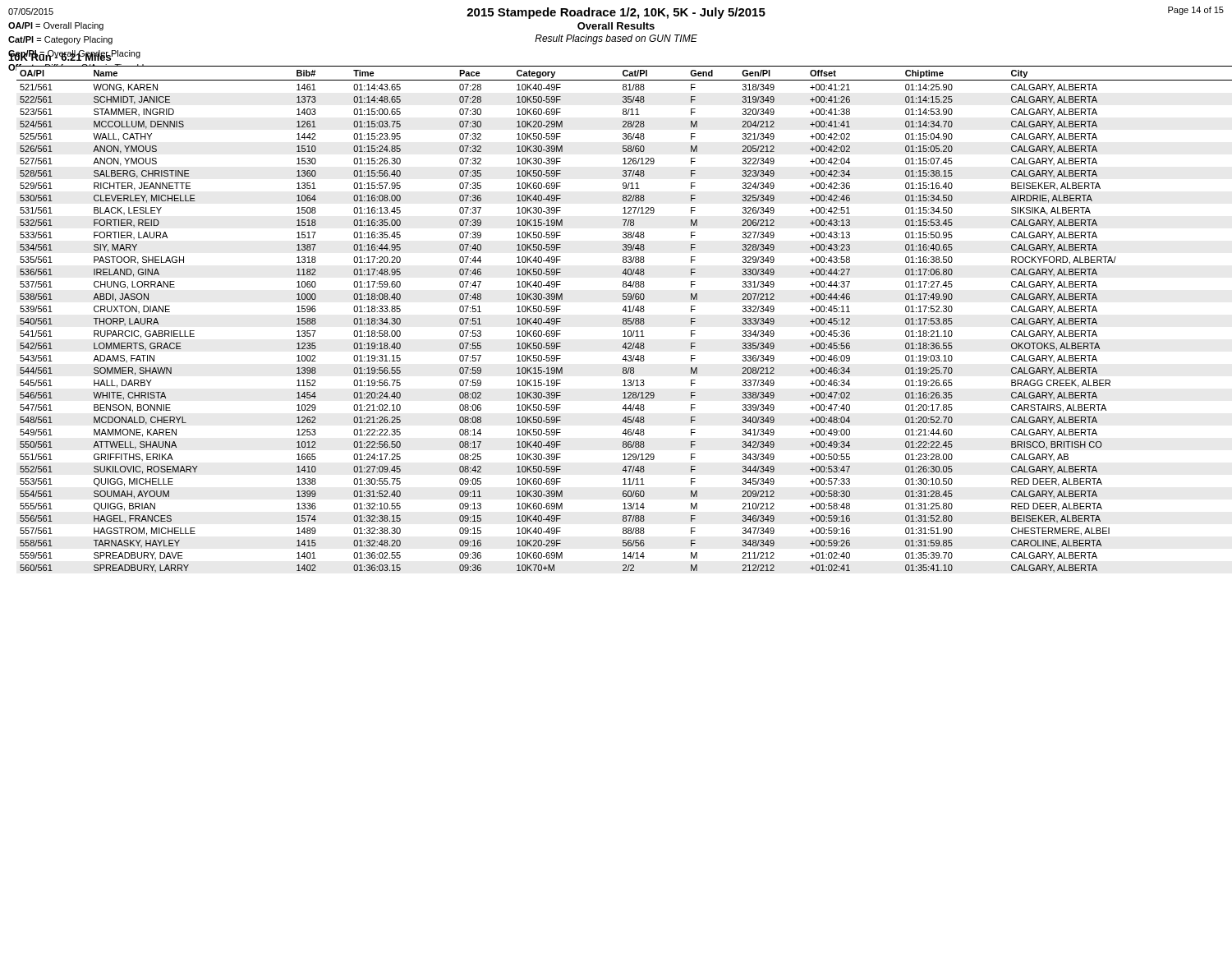Find the table
Screen dimensions: 953x1232
616,320
